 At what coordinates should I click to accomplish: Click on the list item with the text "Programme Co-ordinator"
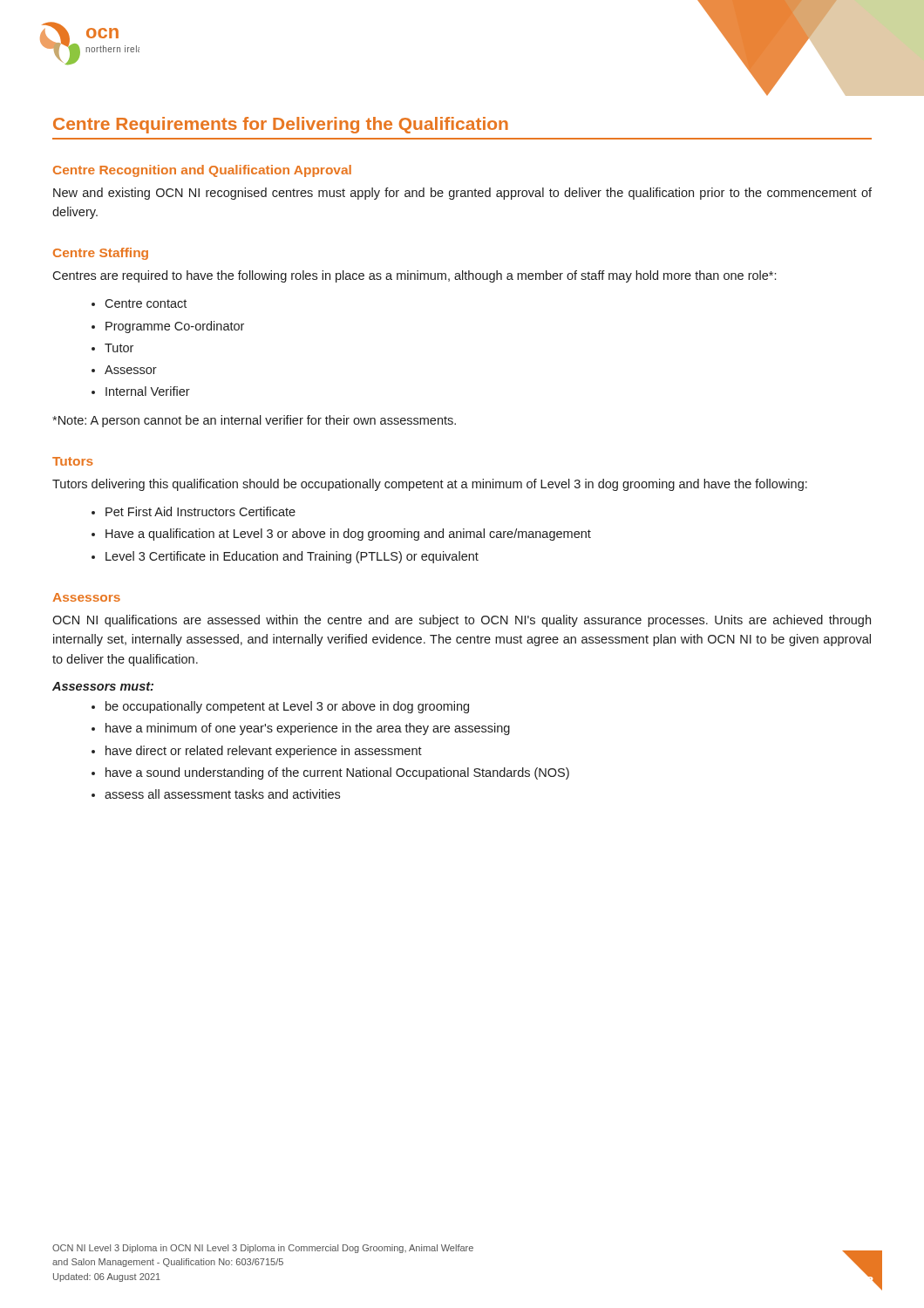pos(175,327)
